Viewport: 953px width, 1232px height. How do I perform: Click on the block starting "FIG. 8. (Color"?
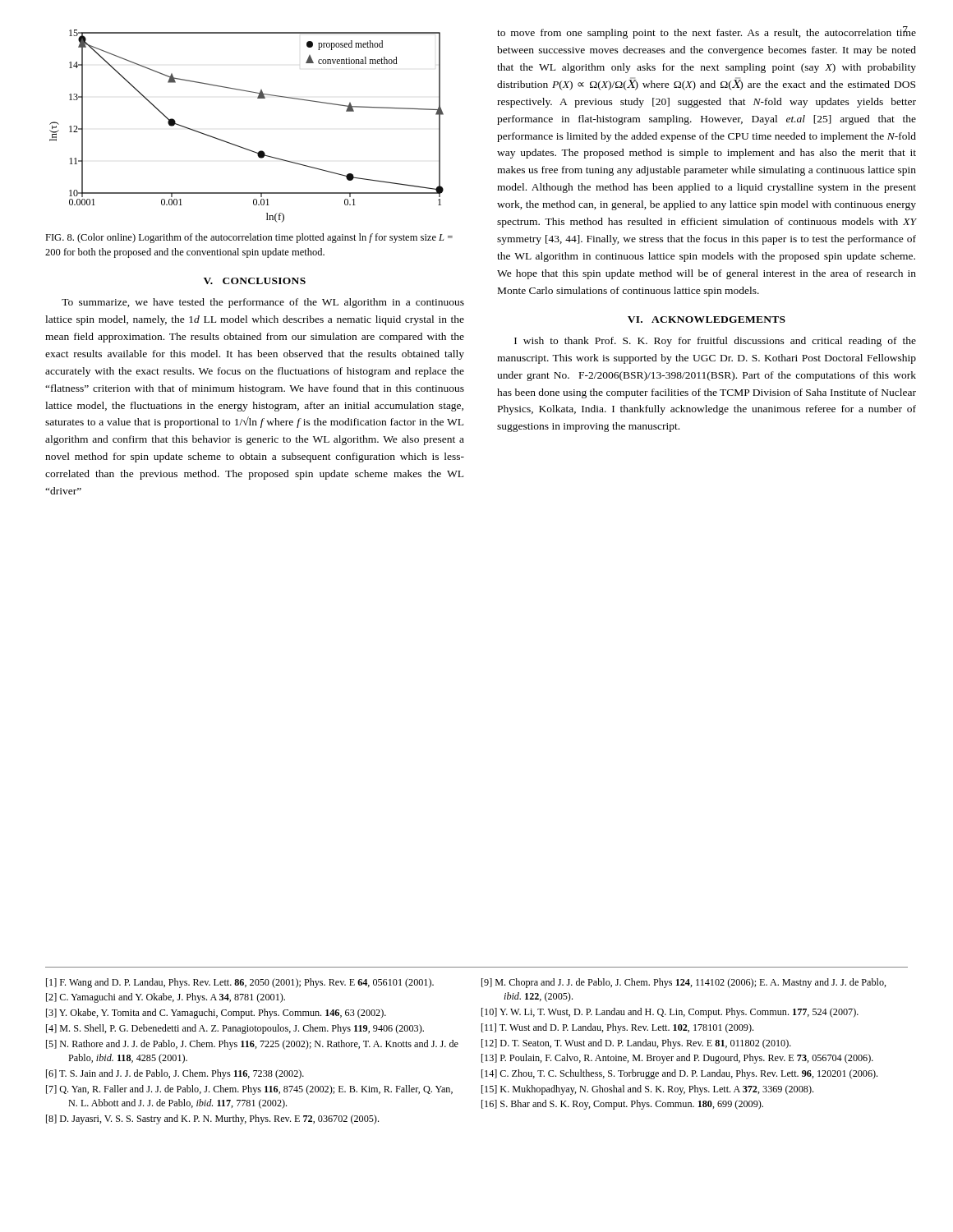click(249, 245)
